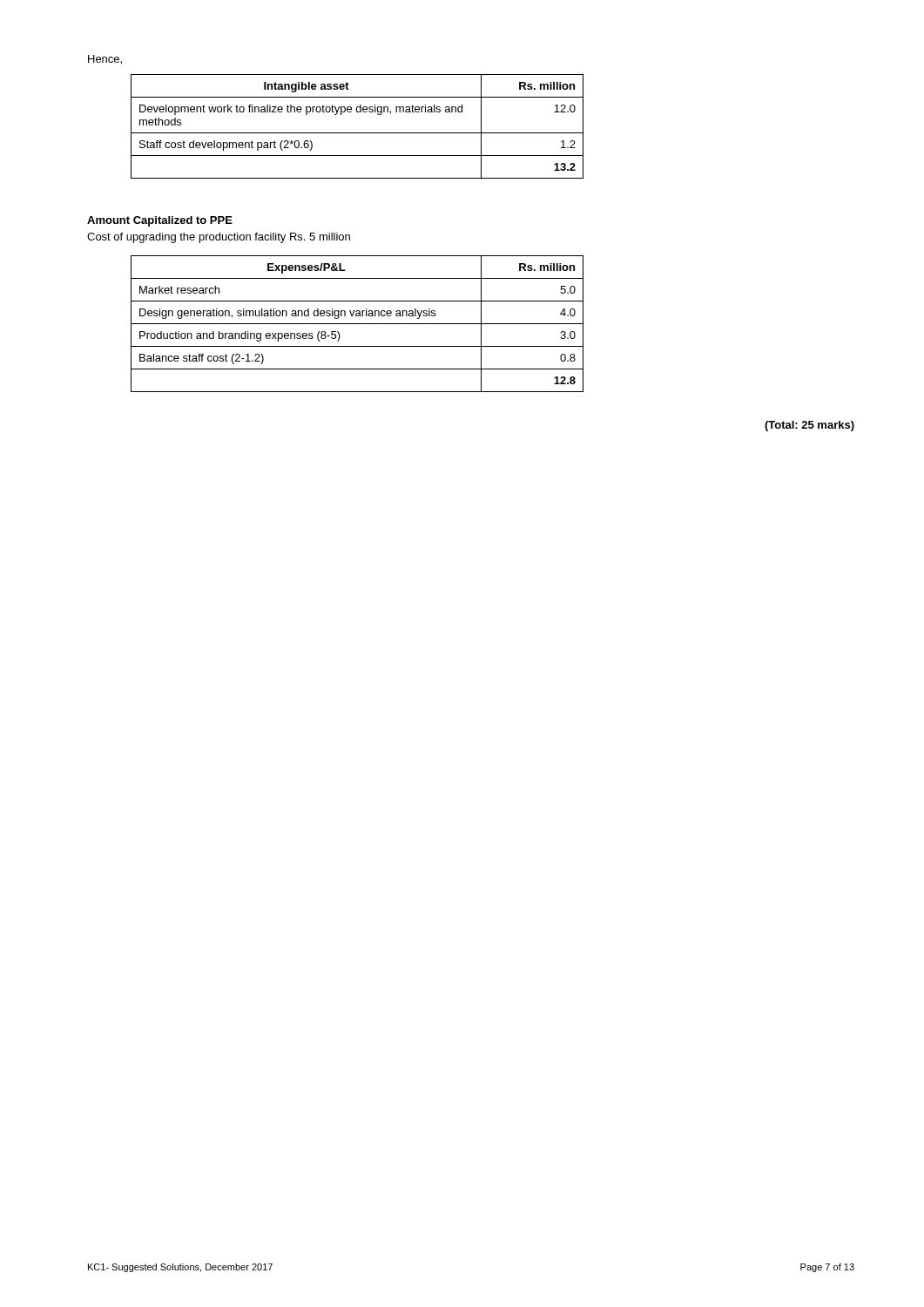Screen dimensions: 1307x924
Task: Click where it says "(Total: 25 marks)"
Action: [809, 425]
